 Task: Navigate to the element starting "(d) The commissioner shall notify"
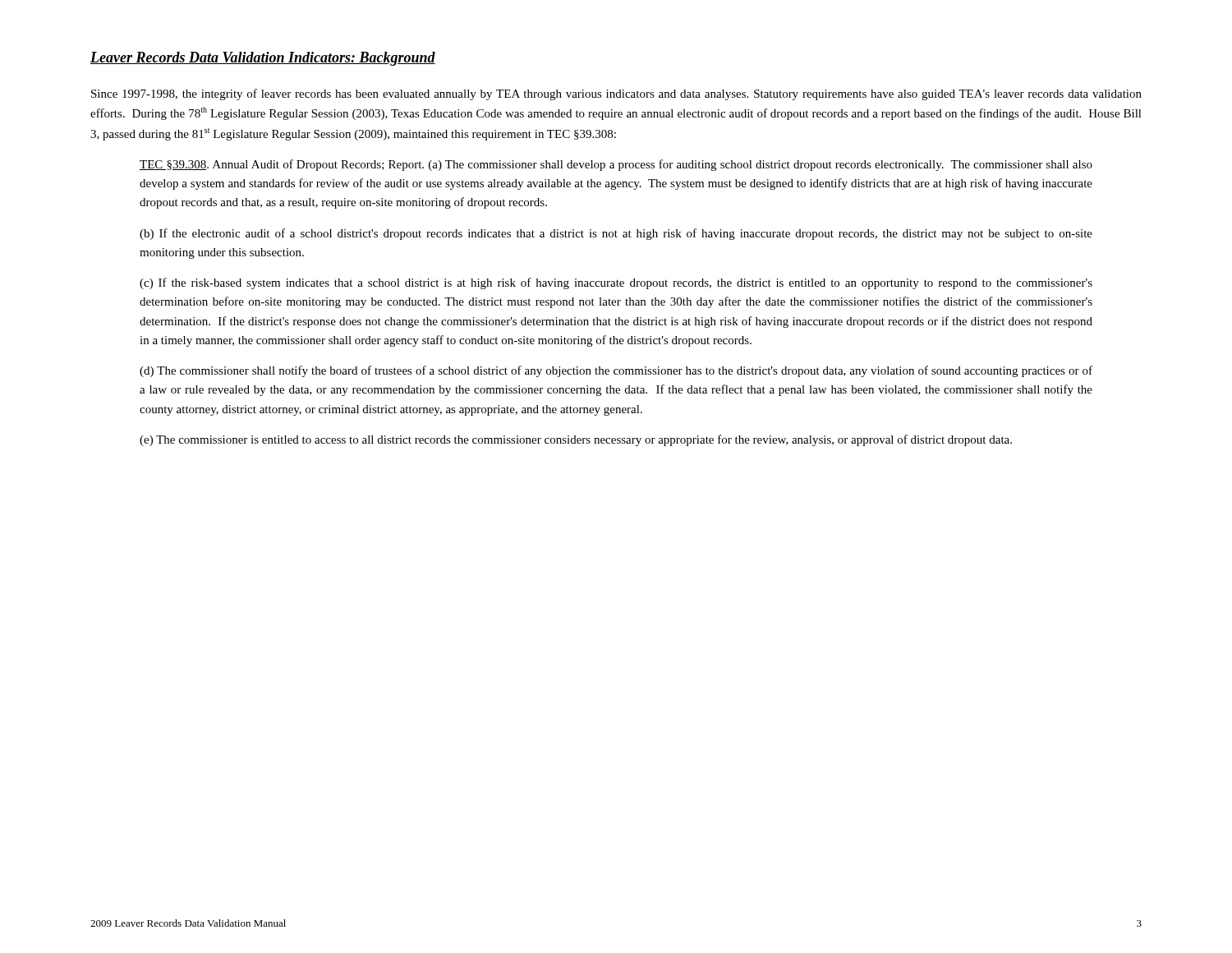pyautogui.click(x=616, y=390)
